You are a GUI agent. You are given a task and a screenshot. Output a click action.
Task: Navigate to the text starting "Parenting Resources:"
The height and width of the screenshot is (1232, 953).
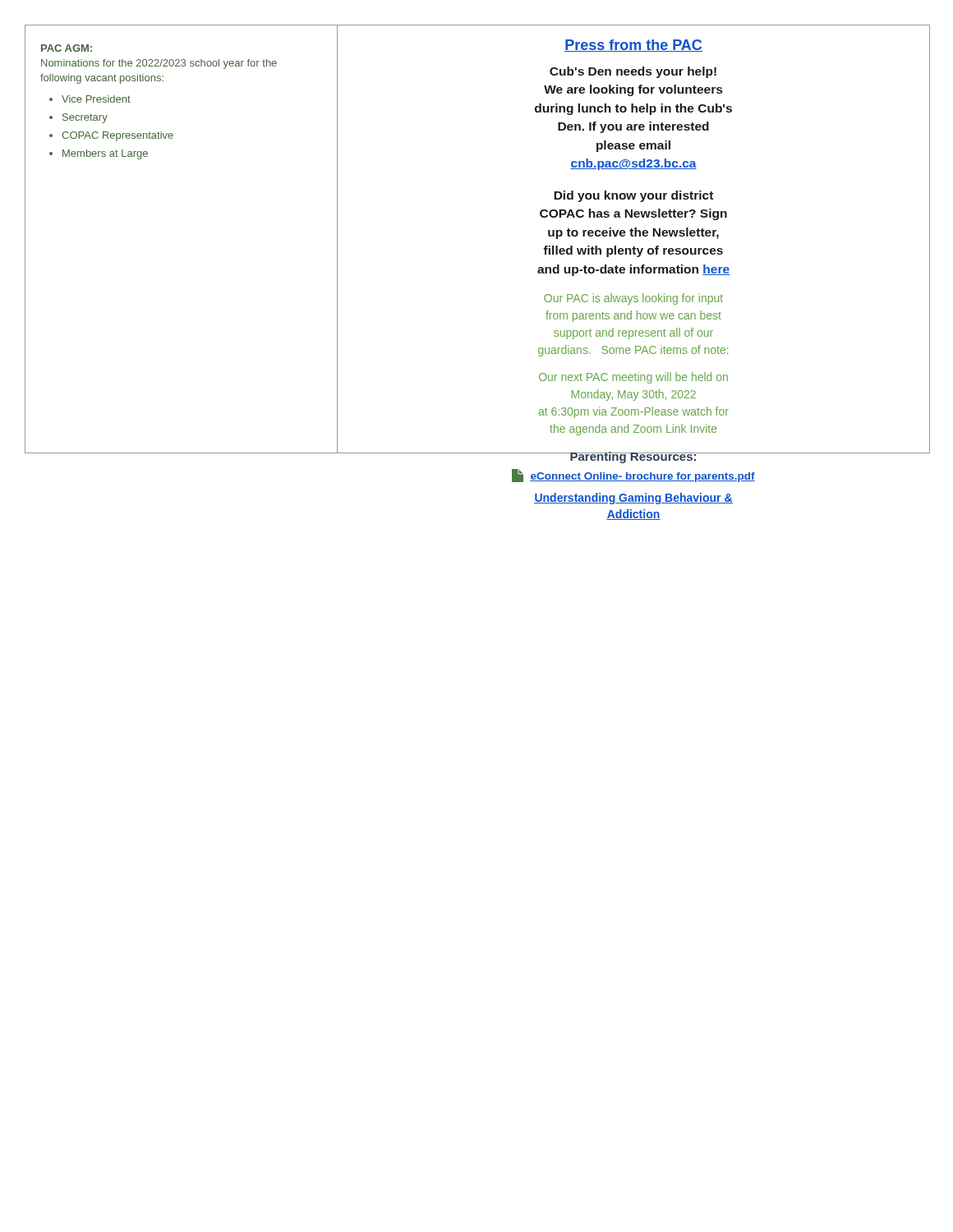click(x=633, y=456)
